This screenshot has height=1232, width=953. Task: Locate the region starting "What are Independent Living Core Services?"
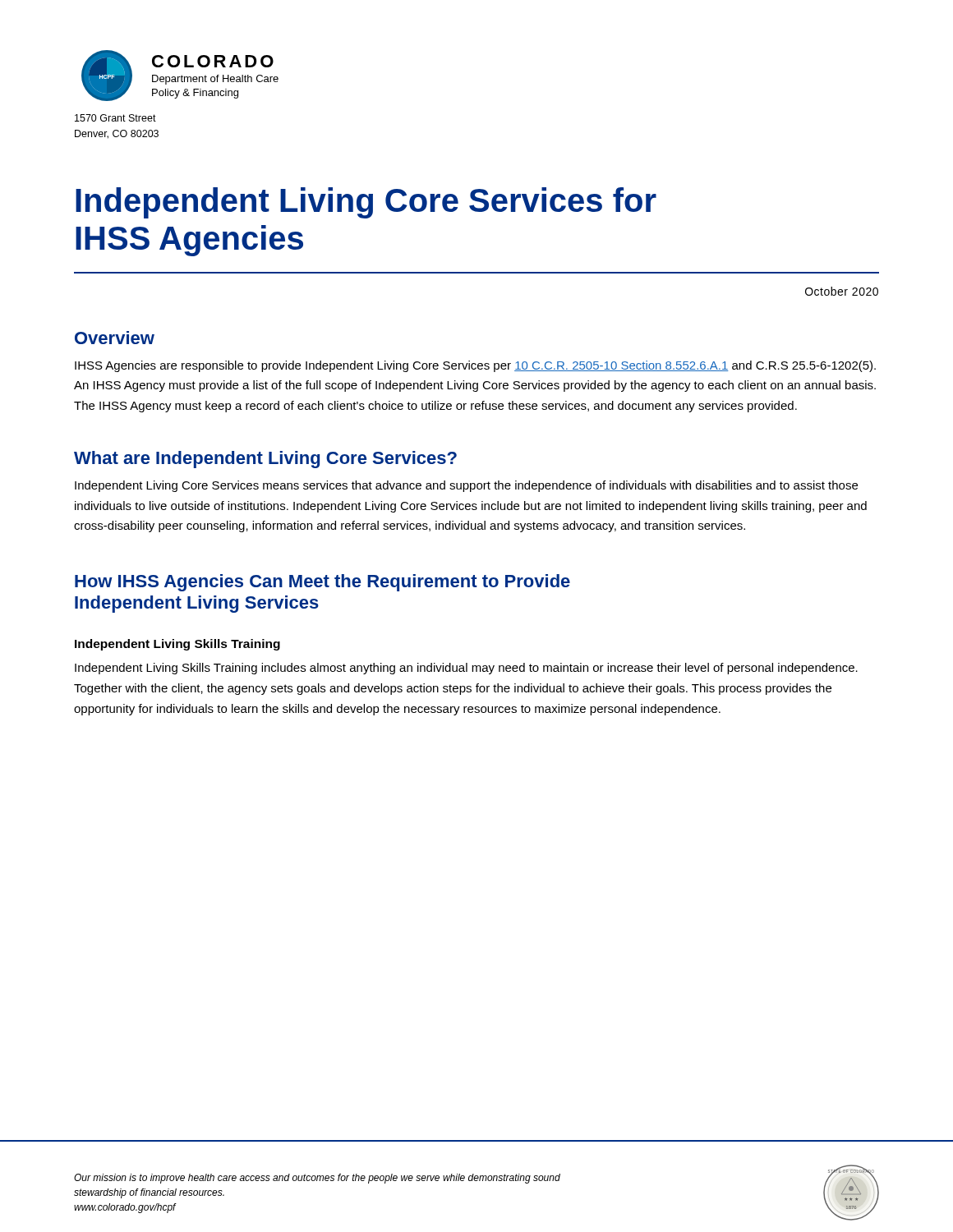click(266, 458)
